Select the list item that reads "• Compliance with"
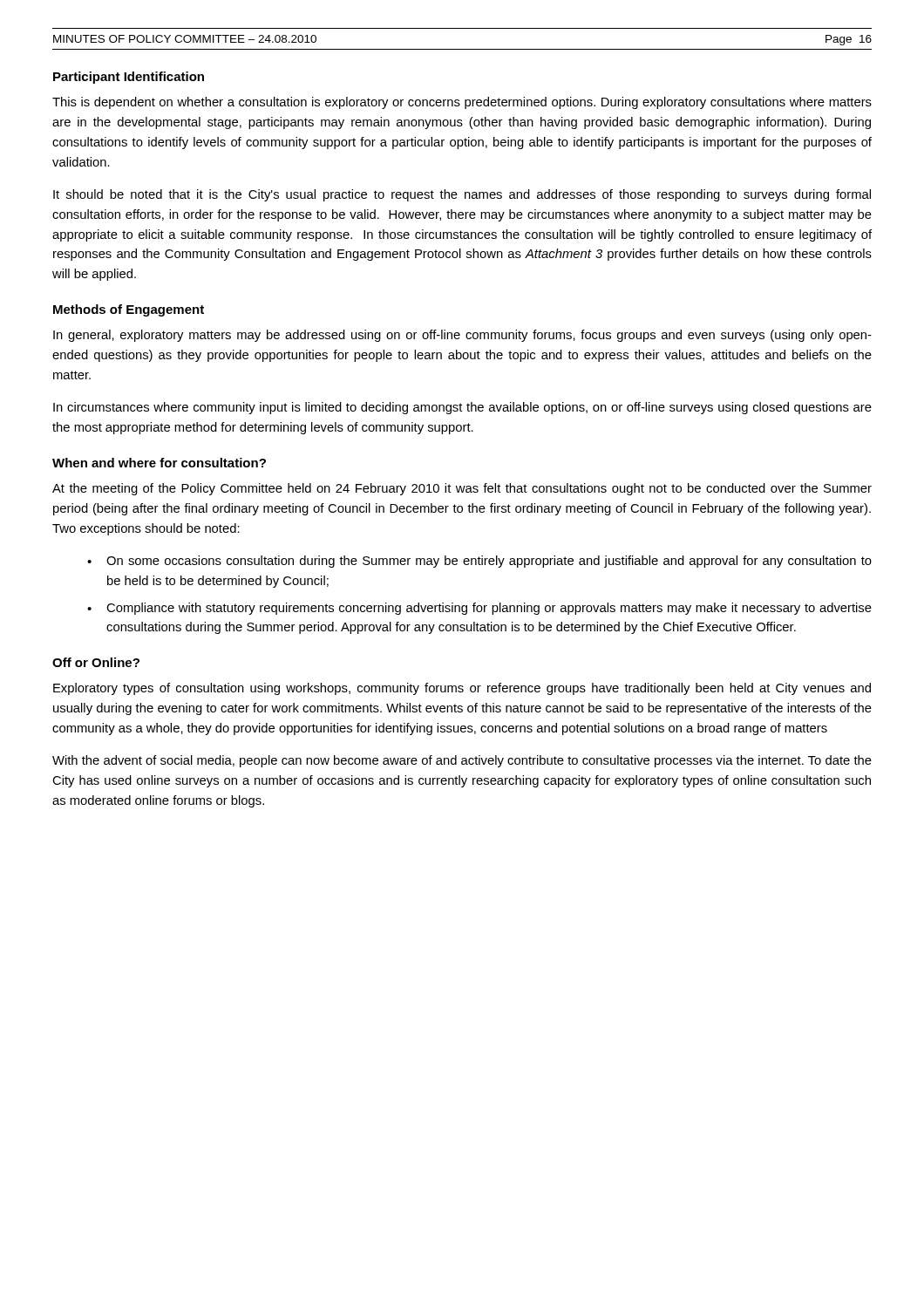The width and height of the screenshot is (924, 1308). click(479, 618)
